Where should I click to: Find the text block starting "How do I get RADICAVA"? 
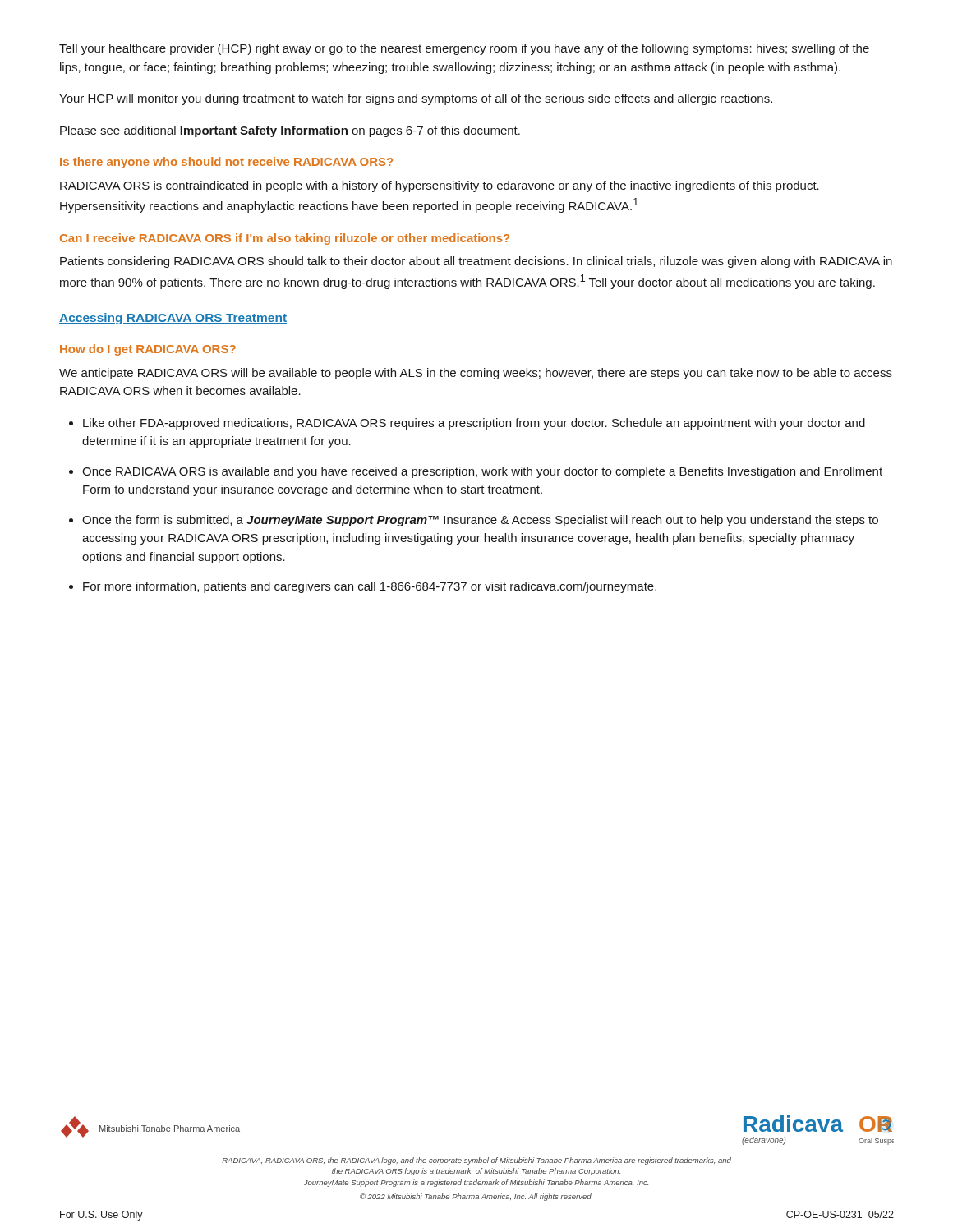(x=148, y=350)
